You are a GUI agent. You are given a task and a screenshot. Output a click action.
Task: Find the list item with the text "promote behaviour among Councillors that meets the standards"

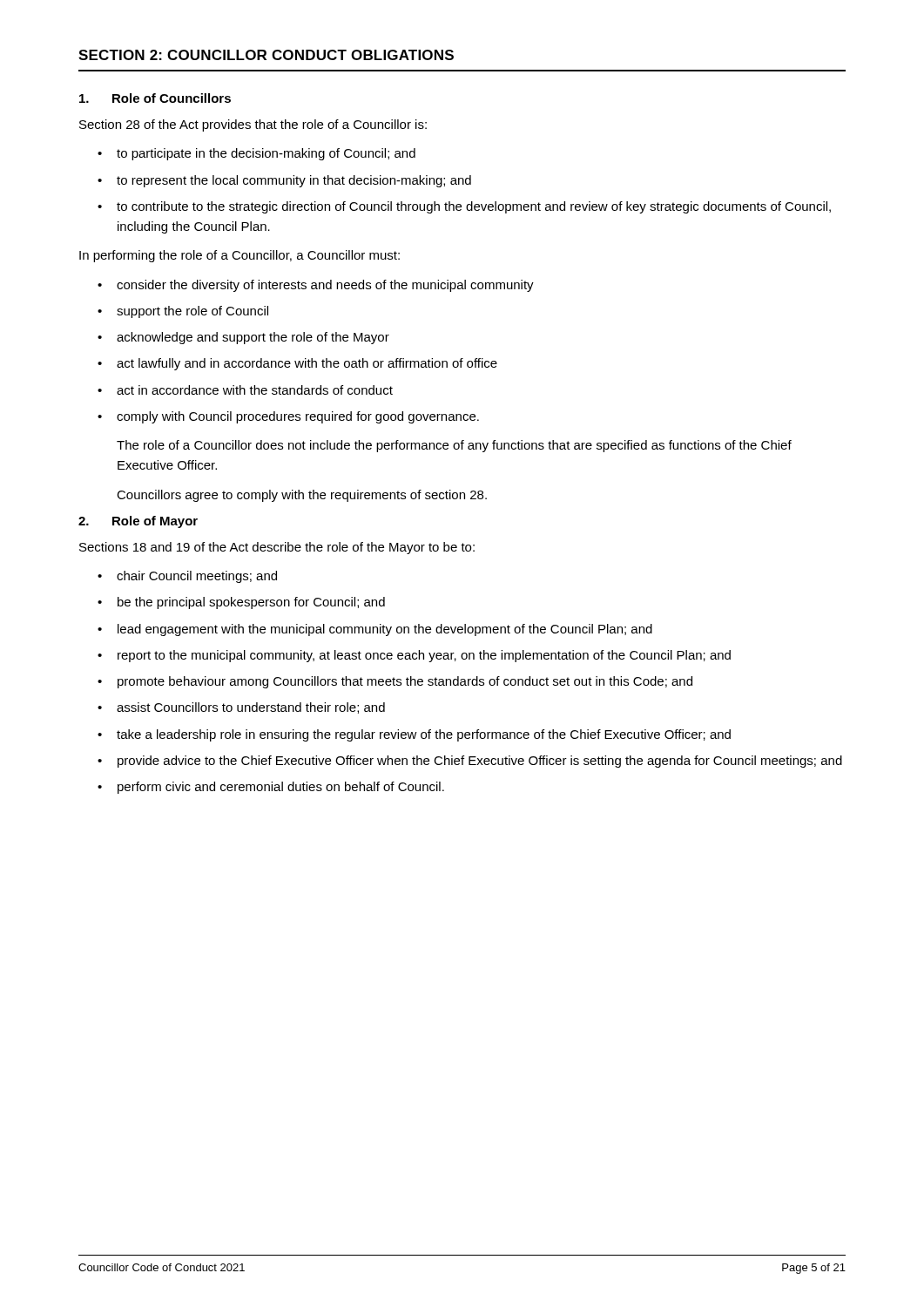[405, 681]
